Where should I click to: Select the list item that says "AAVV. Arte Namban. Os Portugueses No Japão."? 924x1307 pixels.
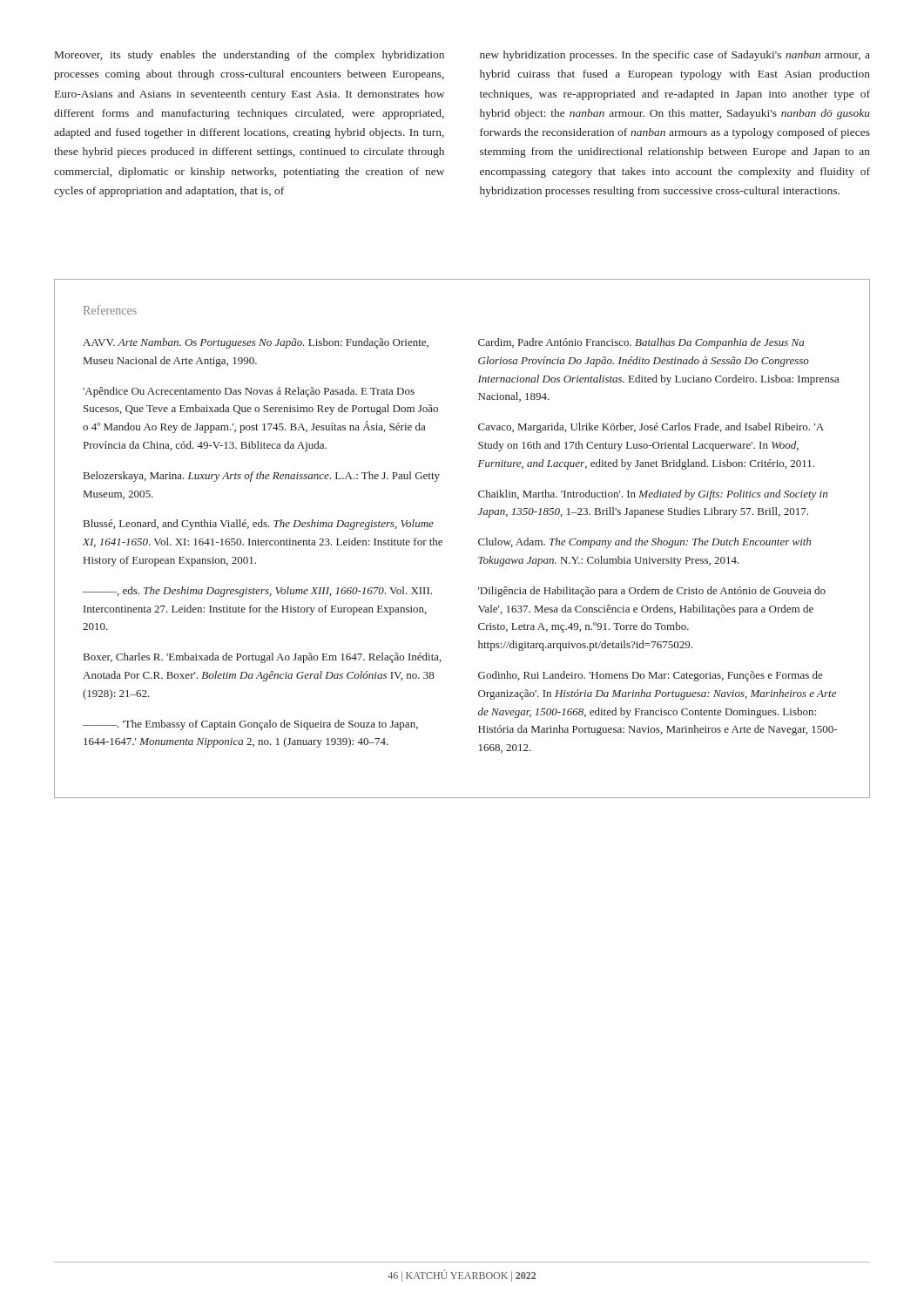click(x=264, y=352)
